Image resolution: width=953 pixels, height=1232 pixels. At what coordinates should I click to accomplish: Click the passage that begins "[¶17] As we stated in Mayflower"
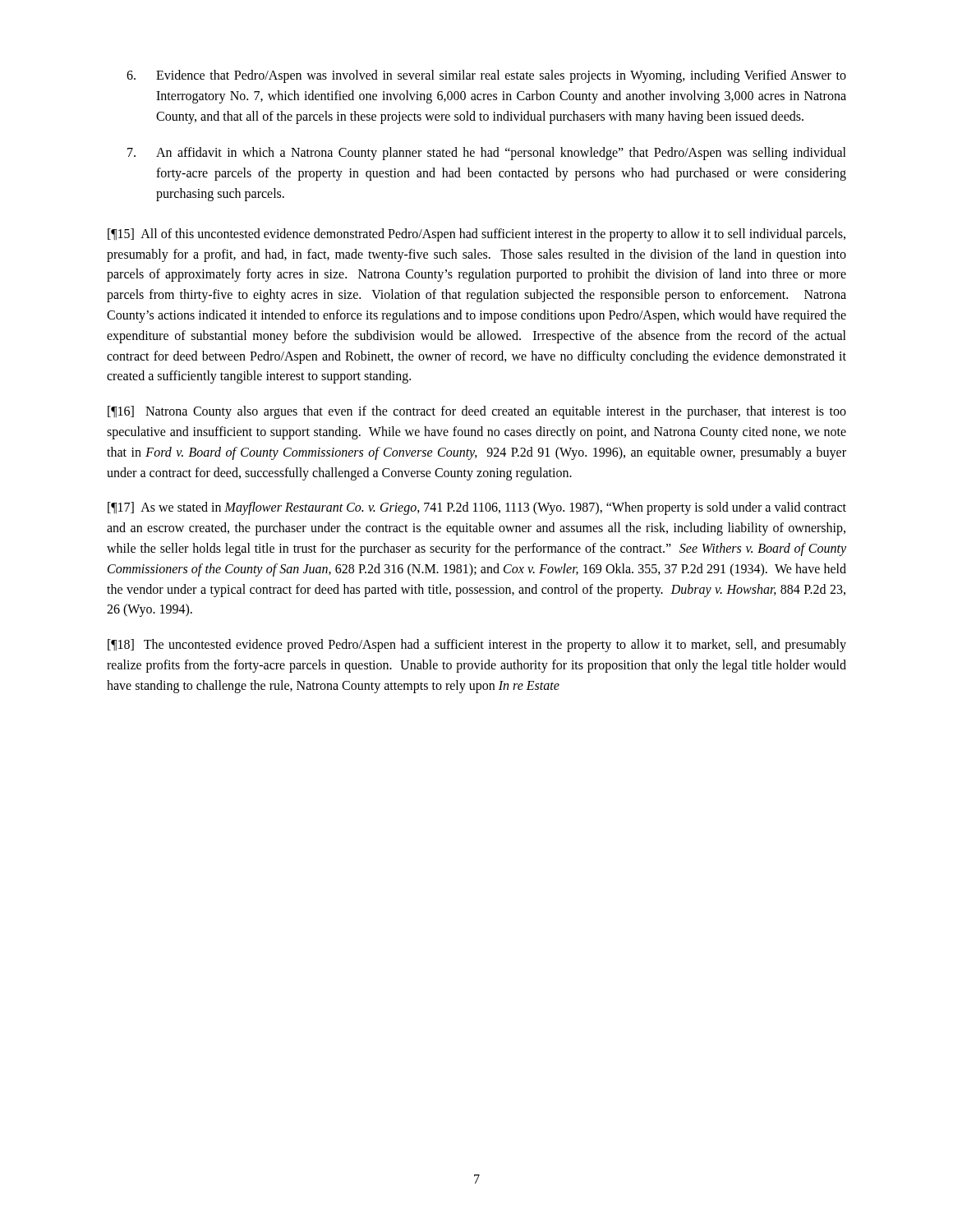[x=476, y=558]
